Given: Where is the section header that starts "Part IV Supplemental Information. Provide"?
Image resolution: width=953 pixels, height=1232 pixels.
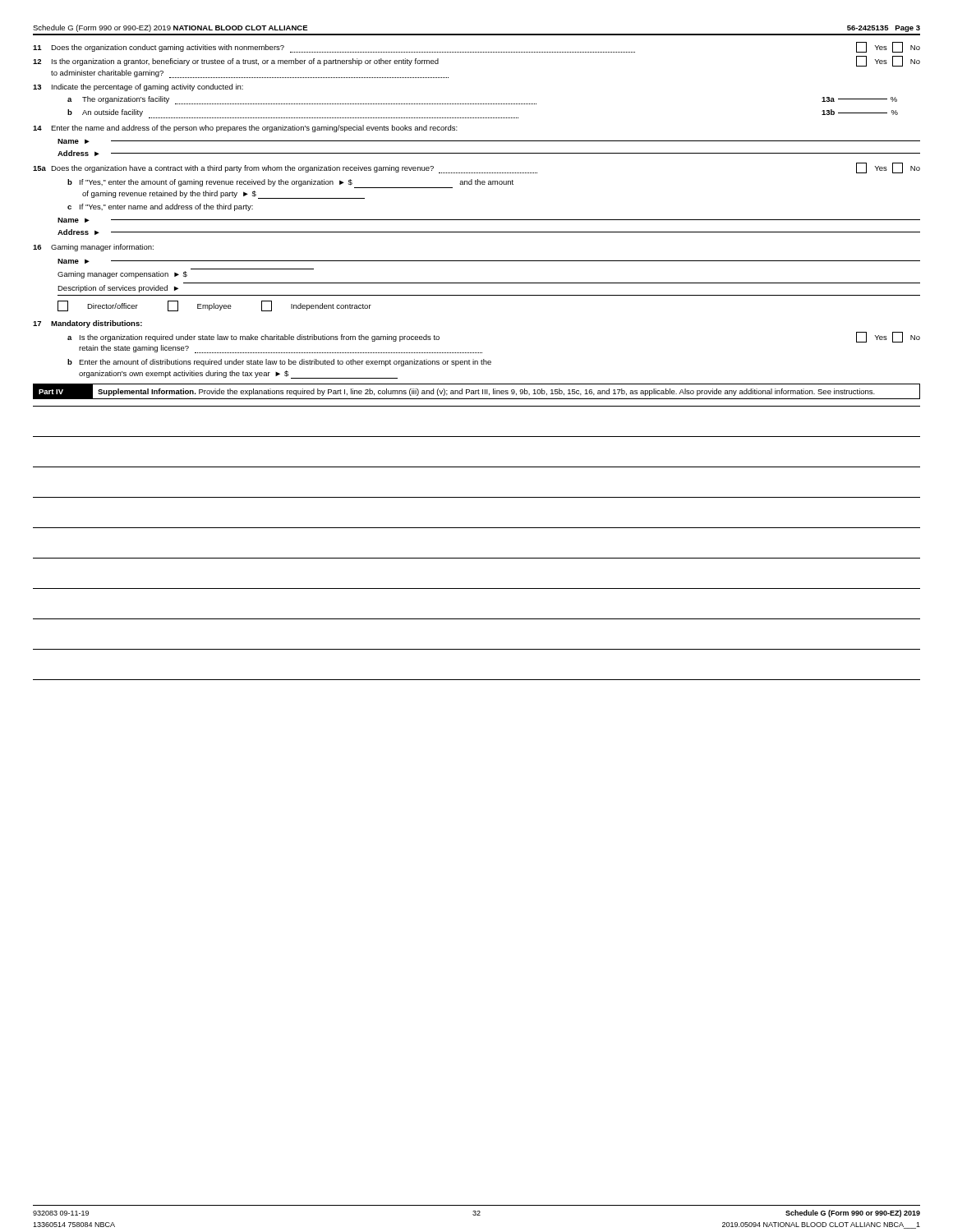Looking at the screenshot, I should click(x=476, y=391).
